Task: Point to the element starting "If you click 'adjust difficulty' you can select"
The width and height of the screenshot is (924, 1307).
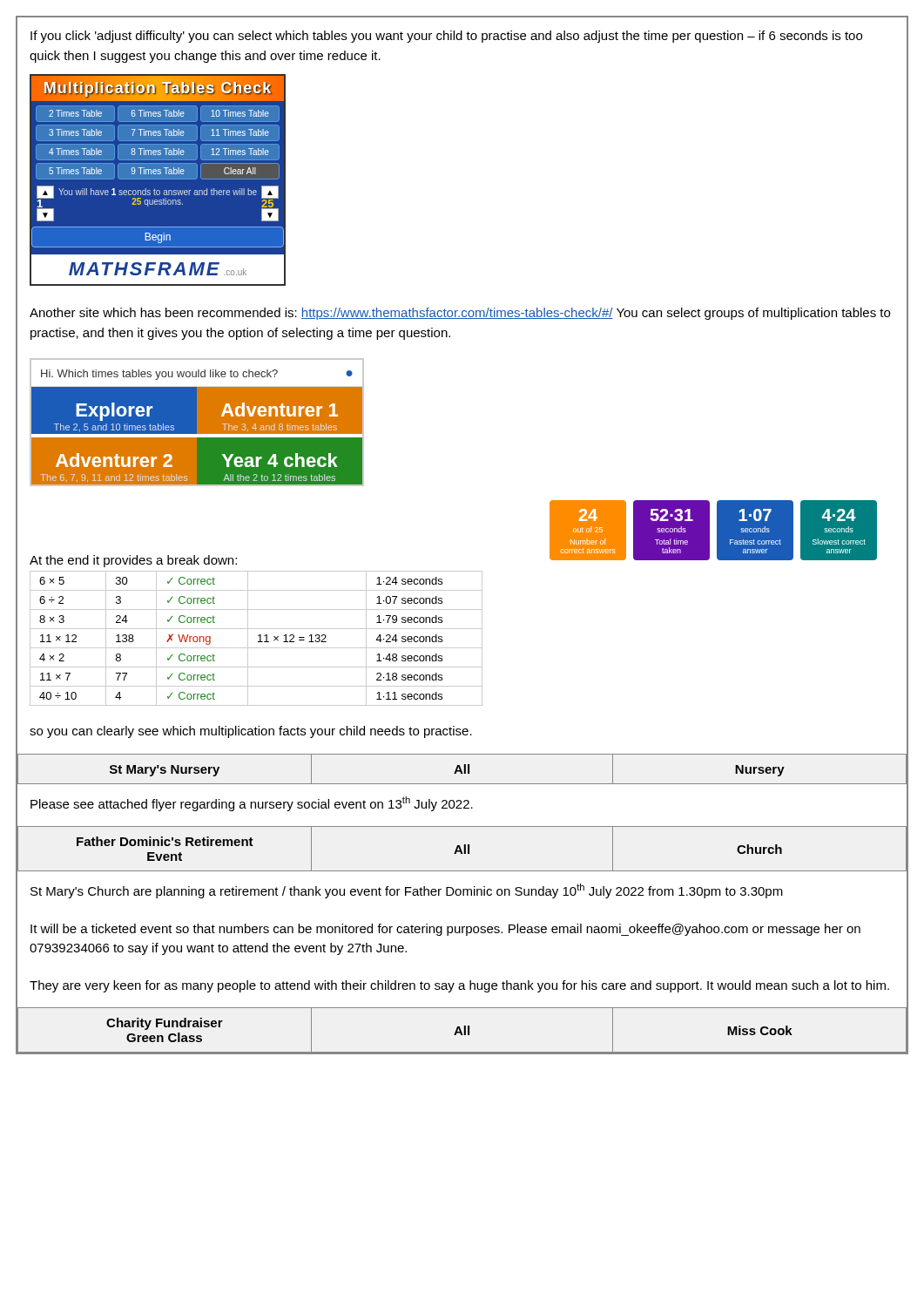Action: click(x=446, y=45)
